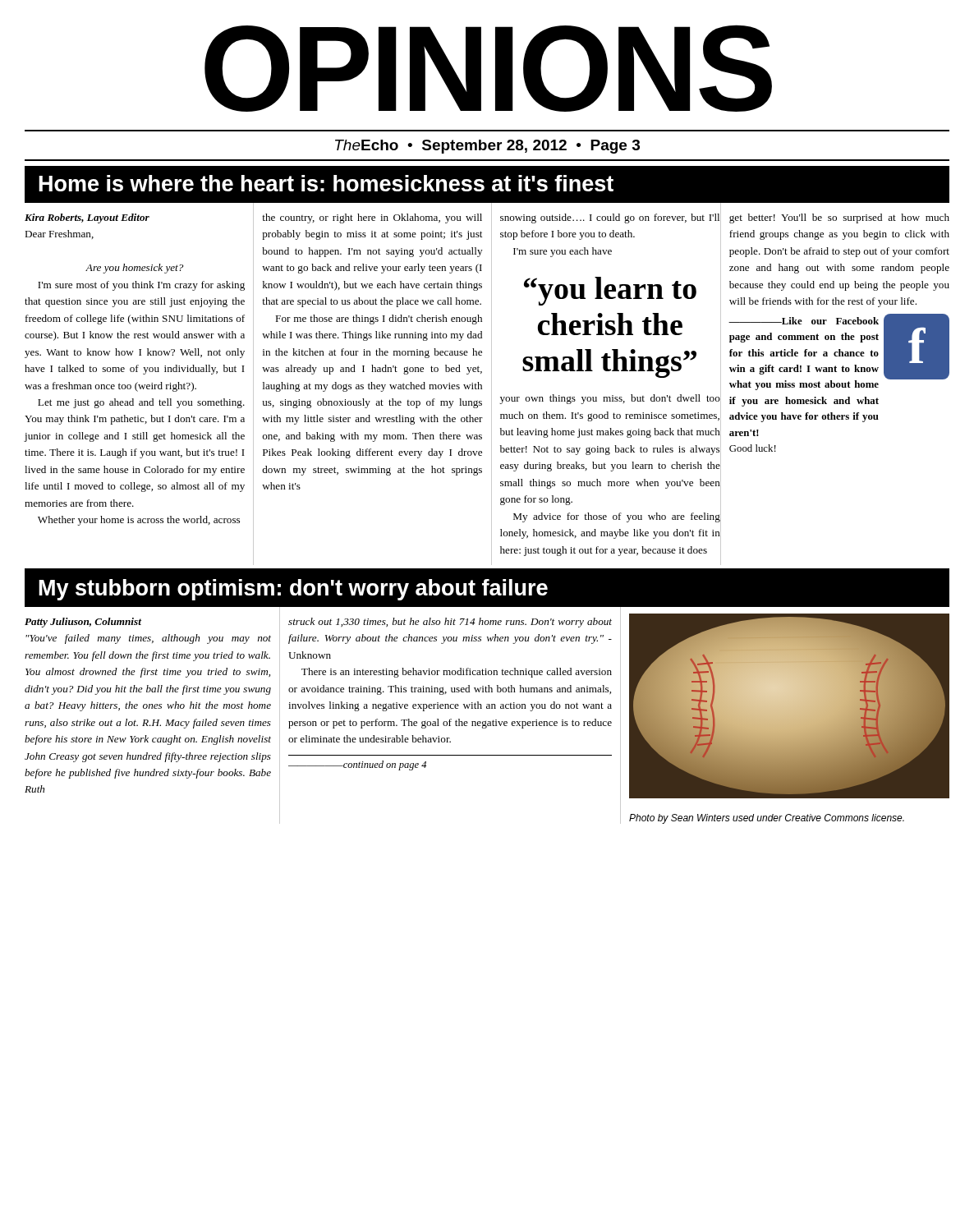This screenshot has height=1232, width=974.
Task: Find the block on this page that starts "Patty Juliuson, Columnist "You've failed many times, although"
Action: (148, 706)
